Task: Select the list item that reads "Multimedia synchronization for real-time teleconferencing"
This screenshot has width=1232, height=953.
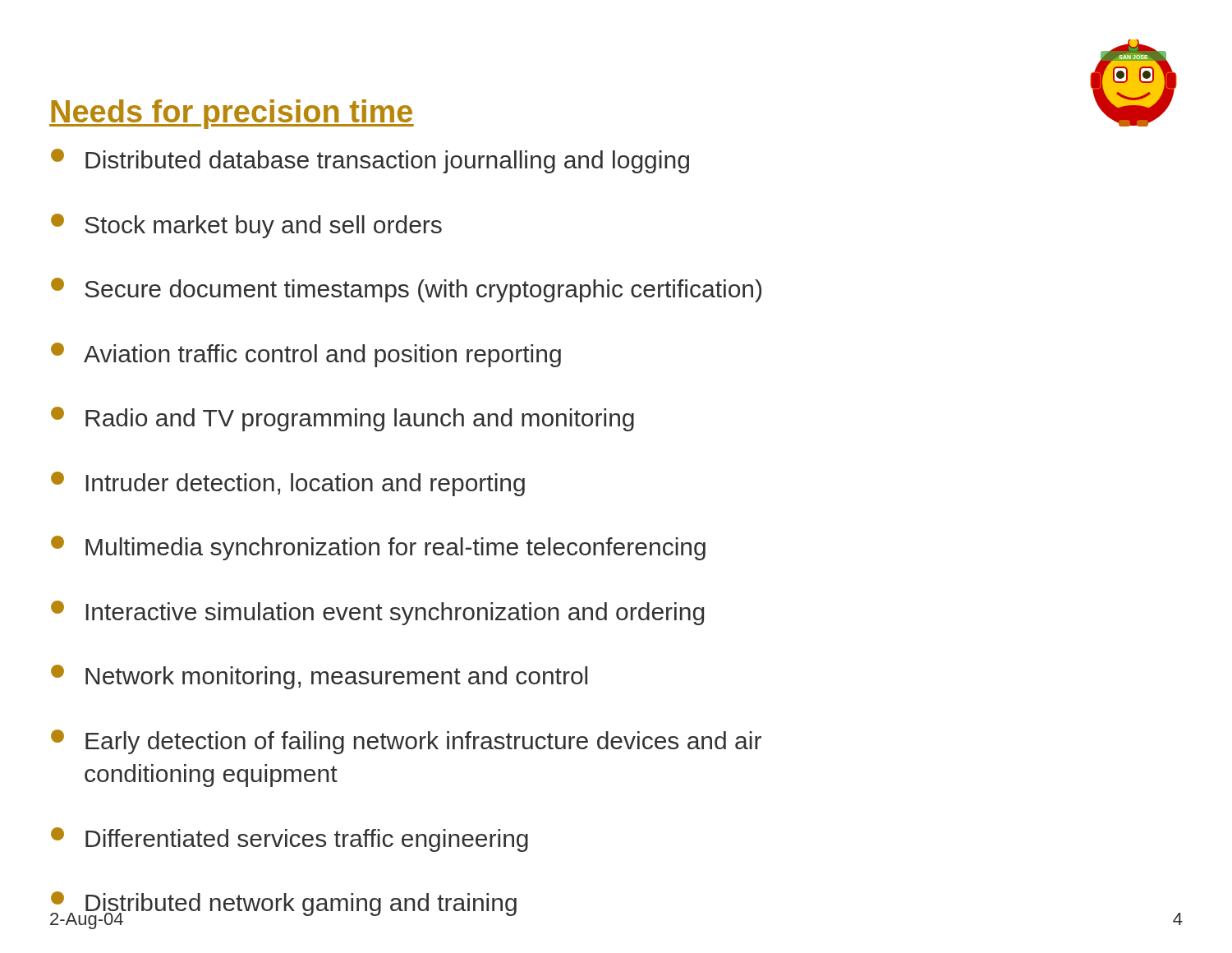Action: coord(559,547)
